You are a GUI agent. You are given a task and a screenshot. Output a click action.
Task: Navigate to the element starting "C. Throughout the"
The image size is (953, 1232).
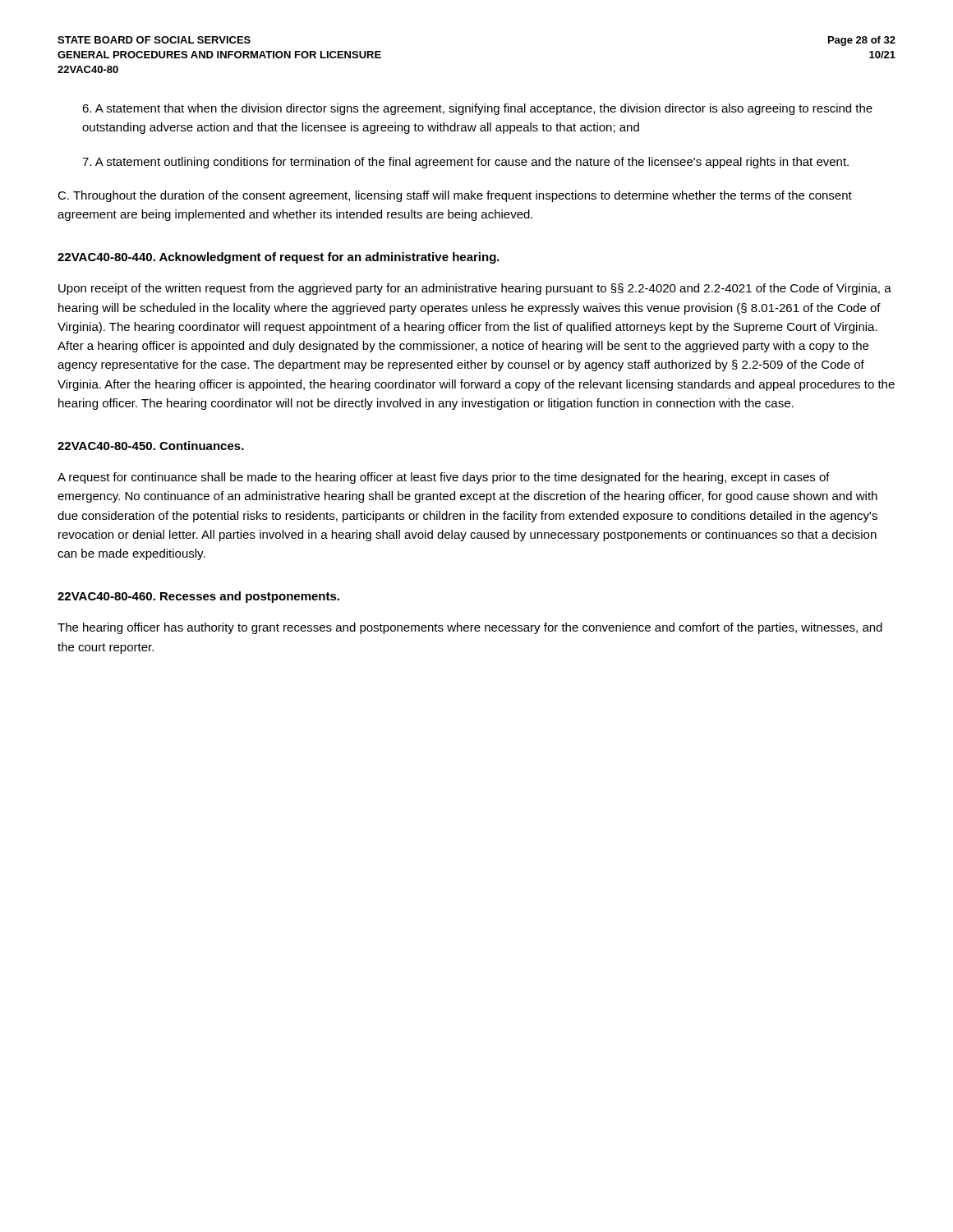(455, 204)
